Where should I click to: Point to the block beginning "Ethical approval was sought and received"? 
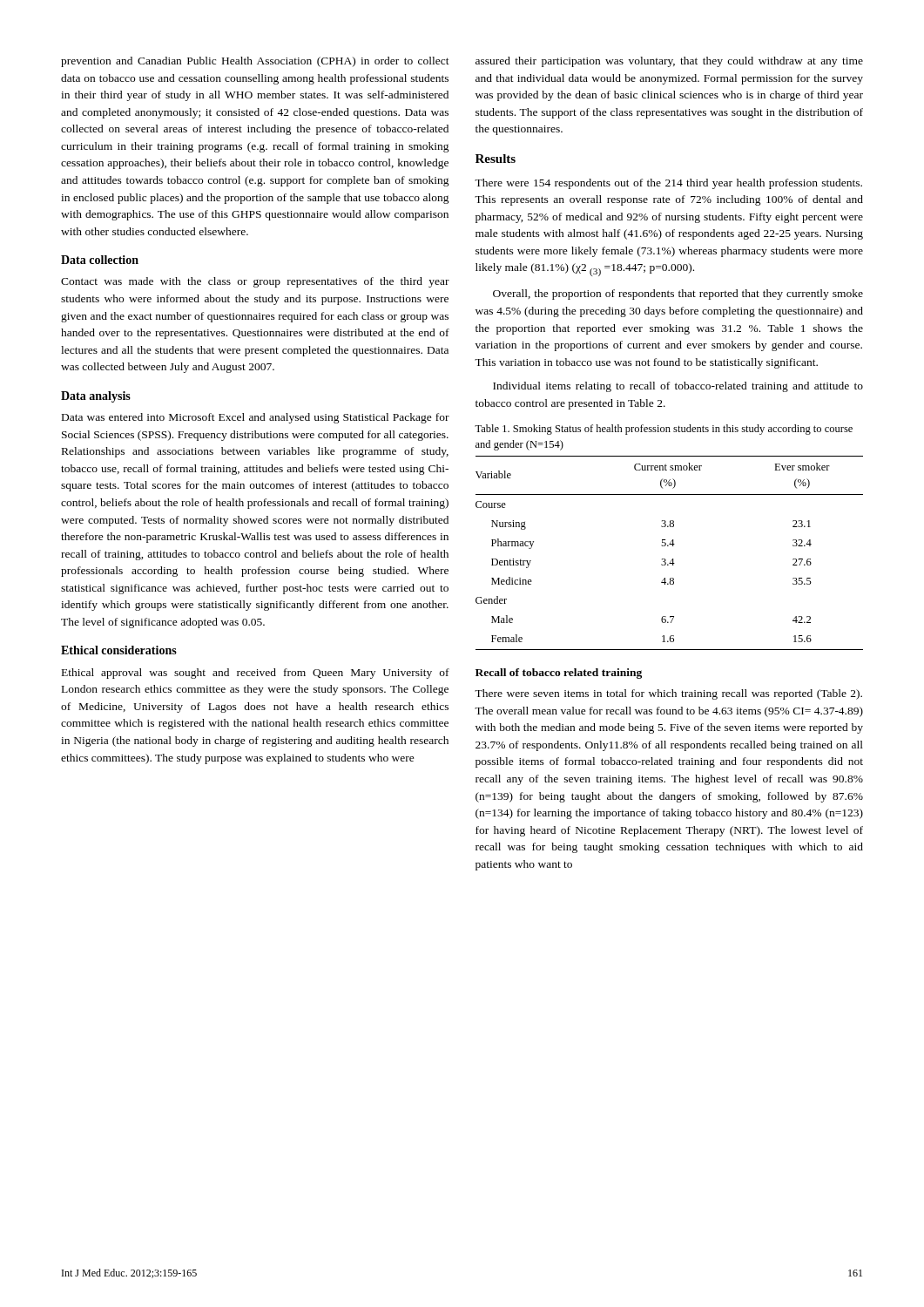click(x=255, y=715)
